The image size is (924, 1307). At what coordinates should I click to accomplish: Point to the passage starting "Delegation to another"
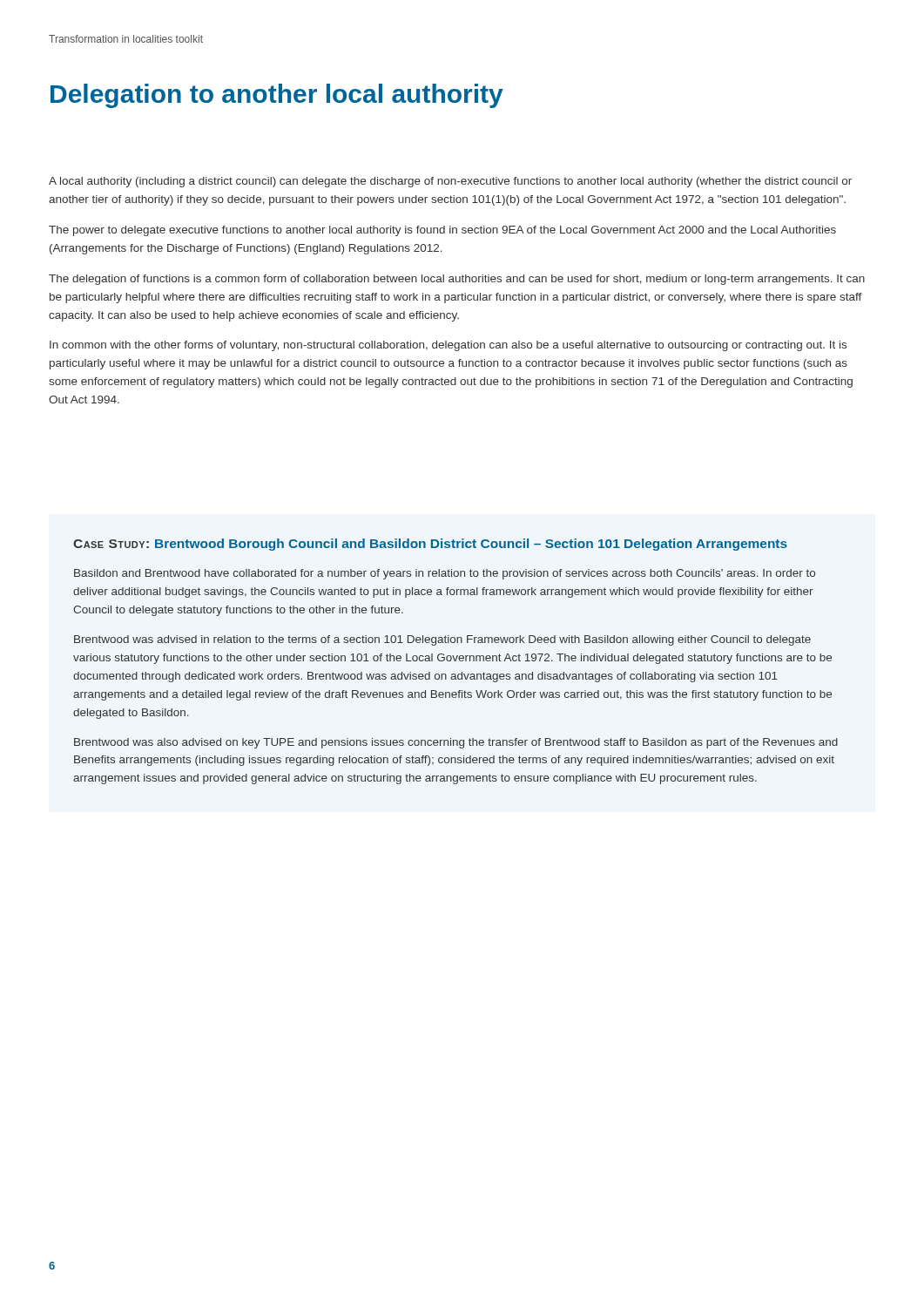coord(462,94)
